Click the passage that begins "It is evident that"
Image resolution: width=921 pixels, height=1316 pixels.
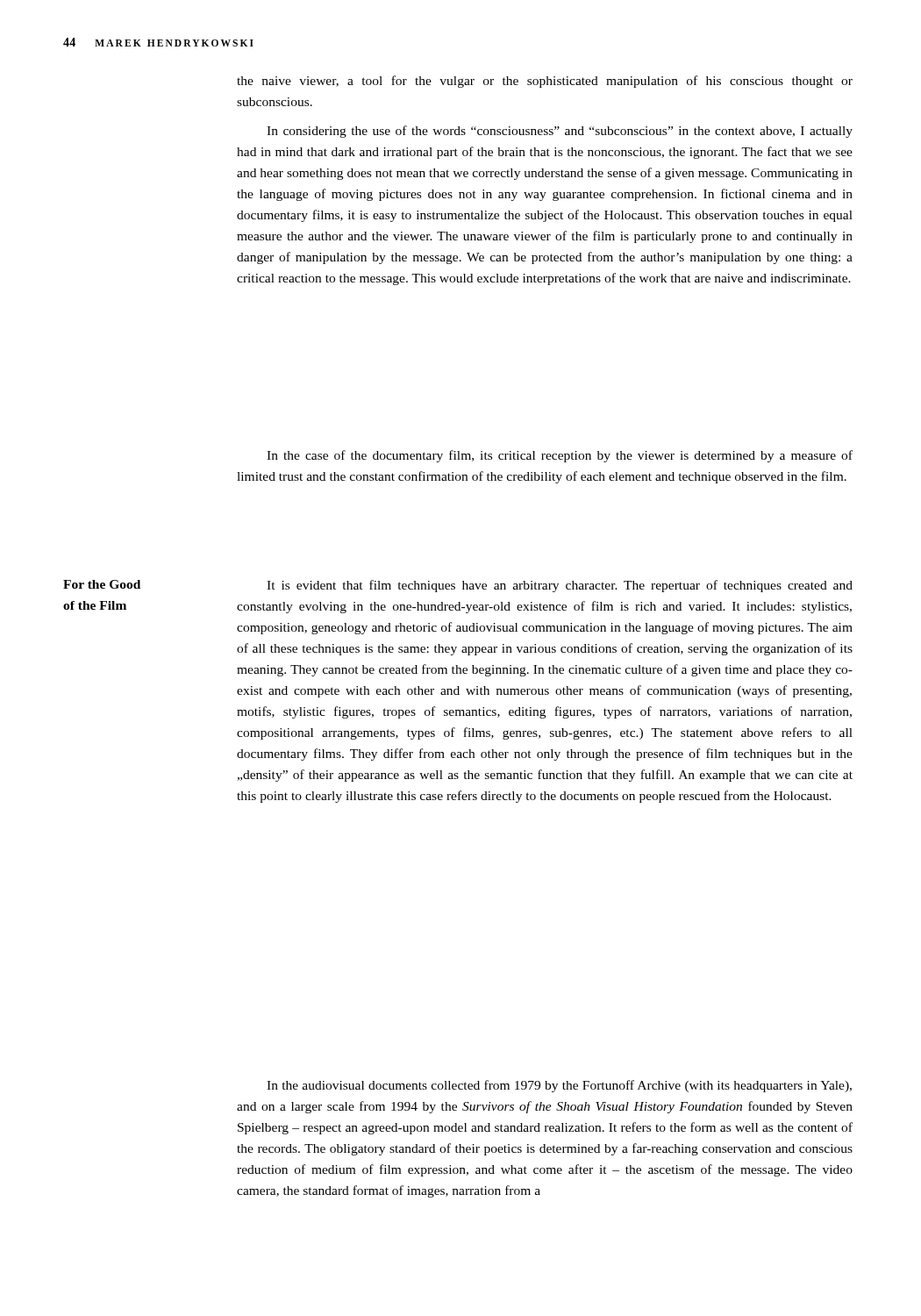[545, 690]
